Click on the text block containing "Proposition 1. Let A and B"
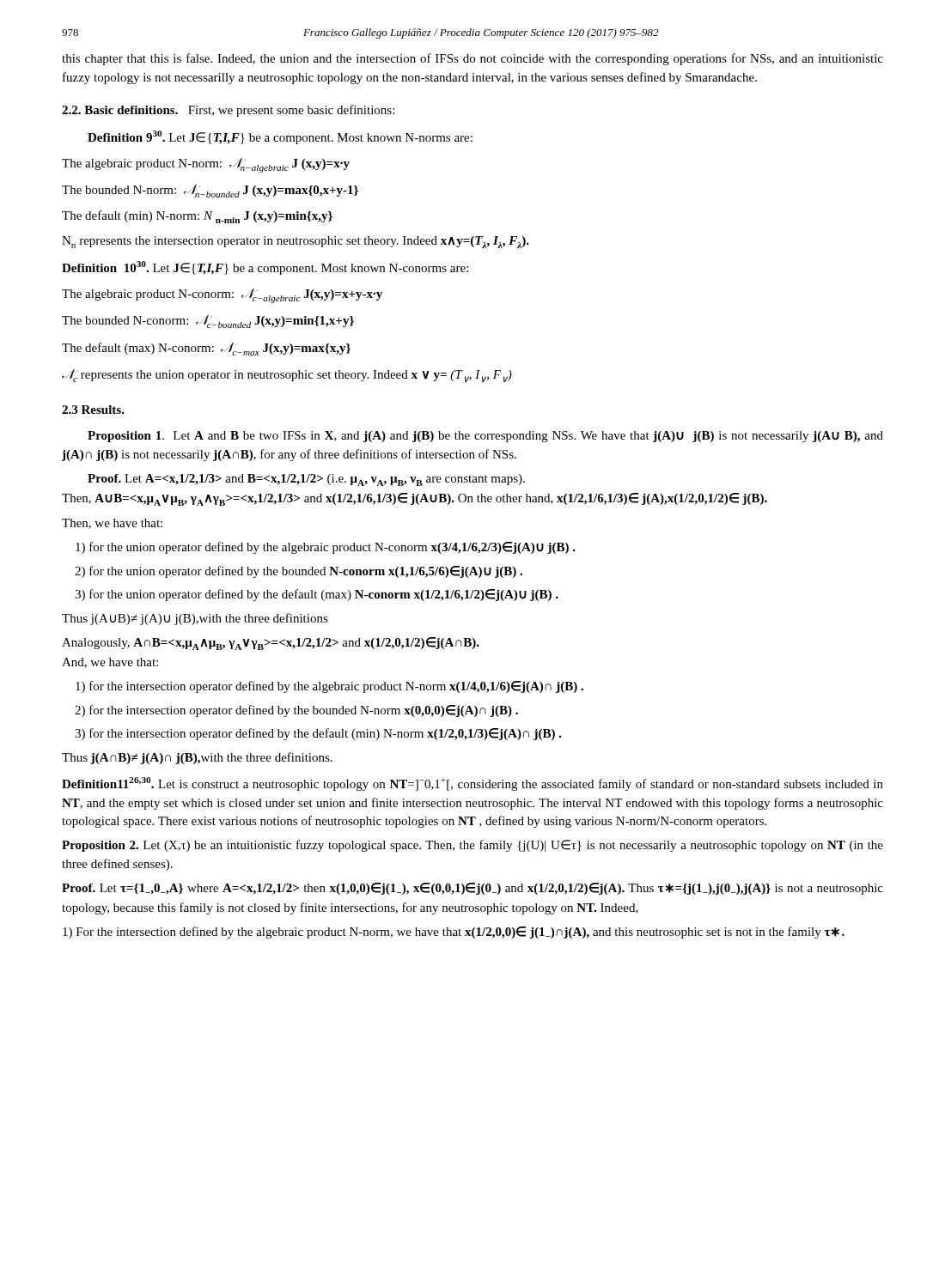 coord(472,445)
